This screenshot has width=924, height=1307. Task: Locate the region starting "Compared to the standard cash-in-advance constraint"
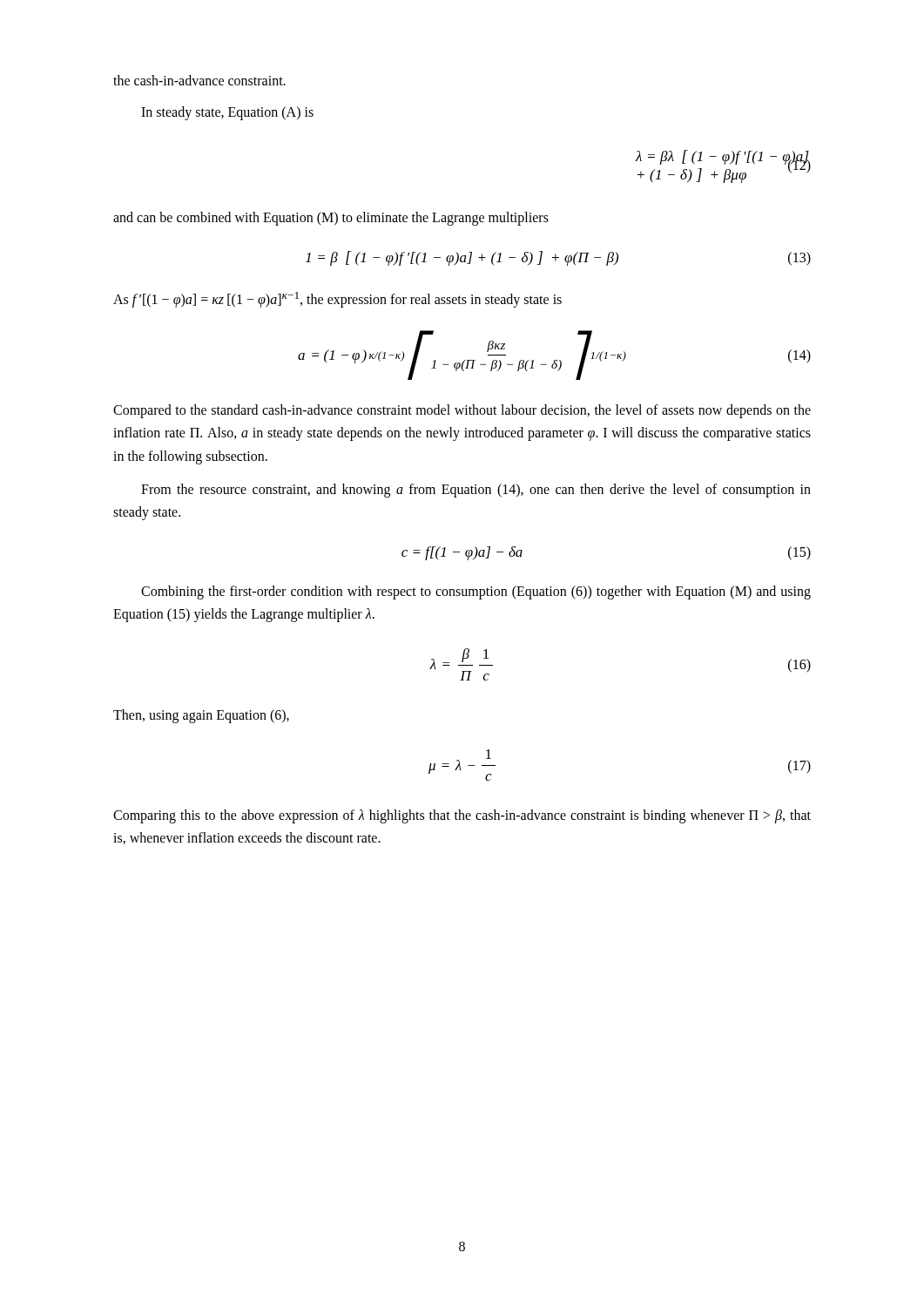pyautogui.click(x=462, y=433)
